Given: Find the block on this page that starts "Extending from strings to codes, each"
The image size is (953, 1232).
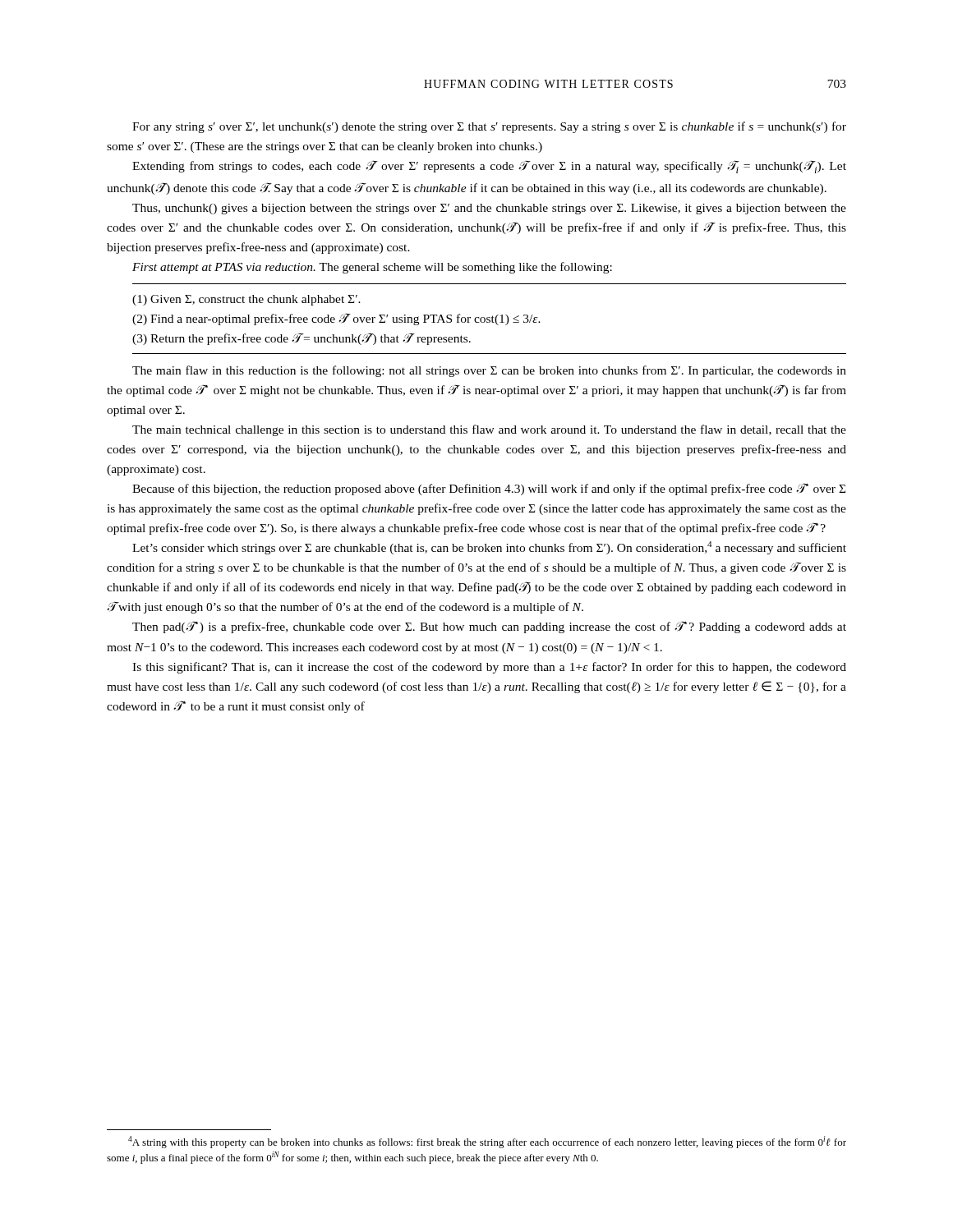Looking at the screenshot, I should click(x=476, y=177).
